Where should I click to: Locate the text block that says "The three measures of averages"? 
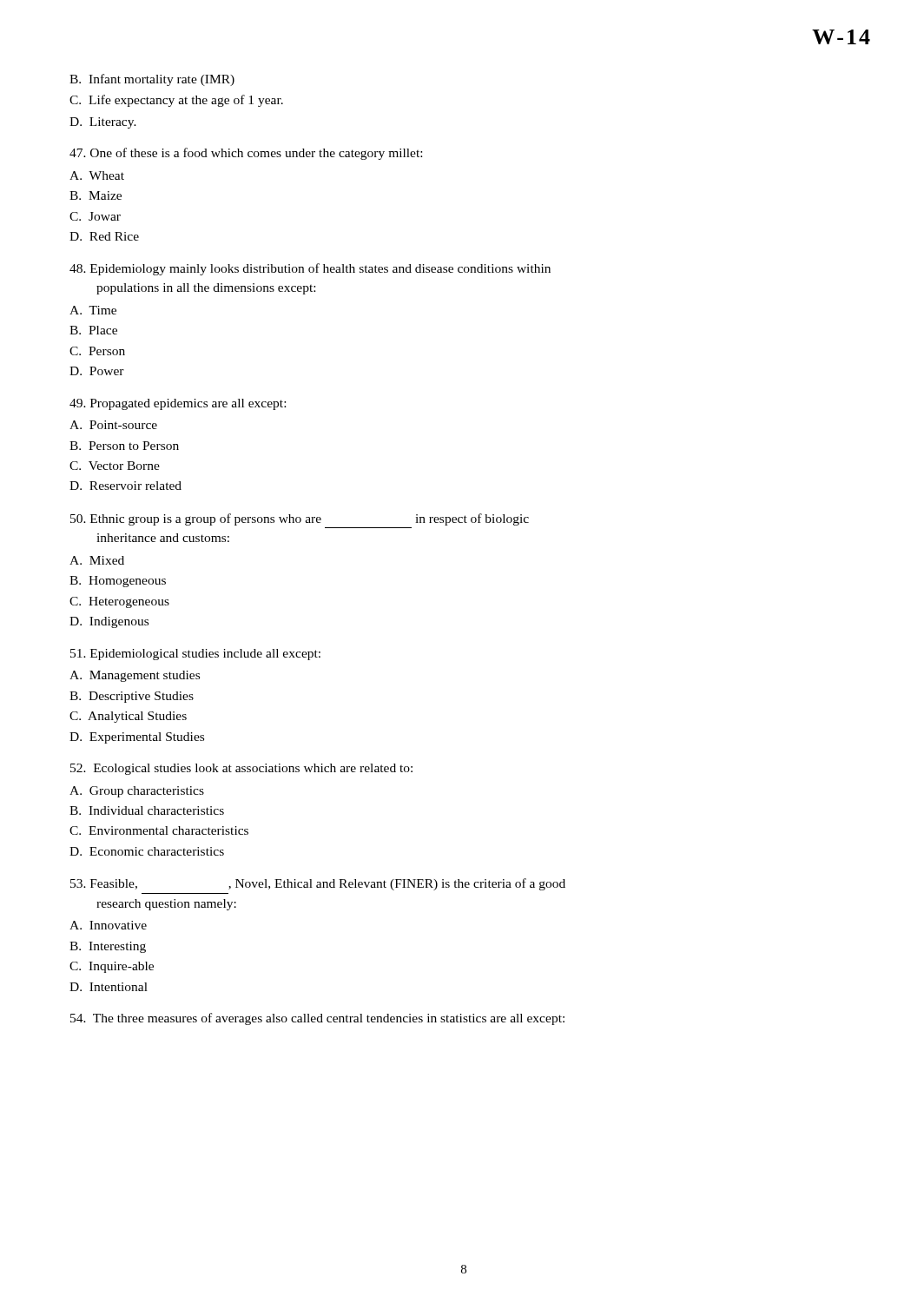pyautogui.click(x=318, y=1018)
